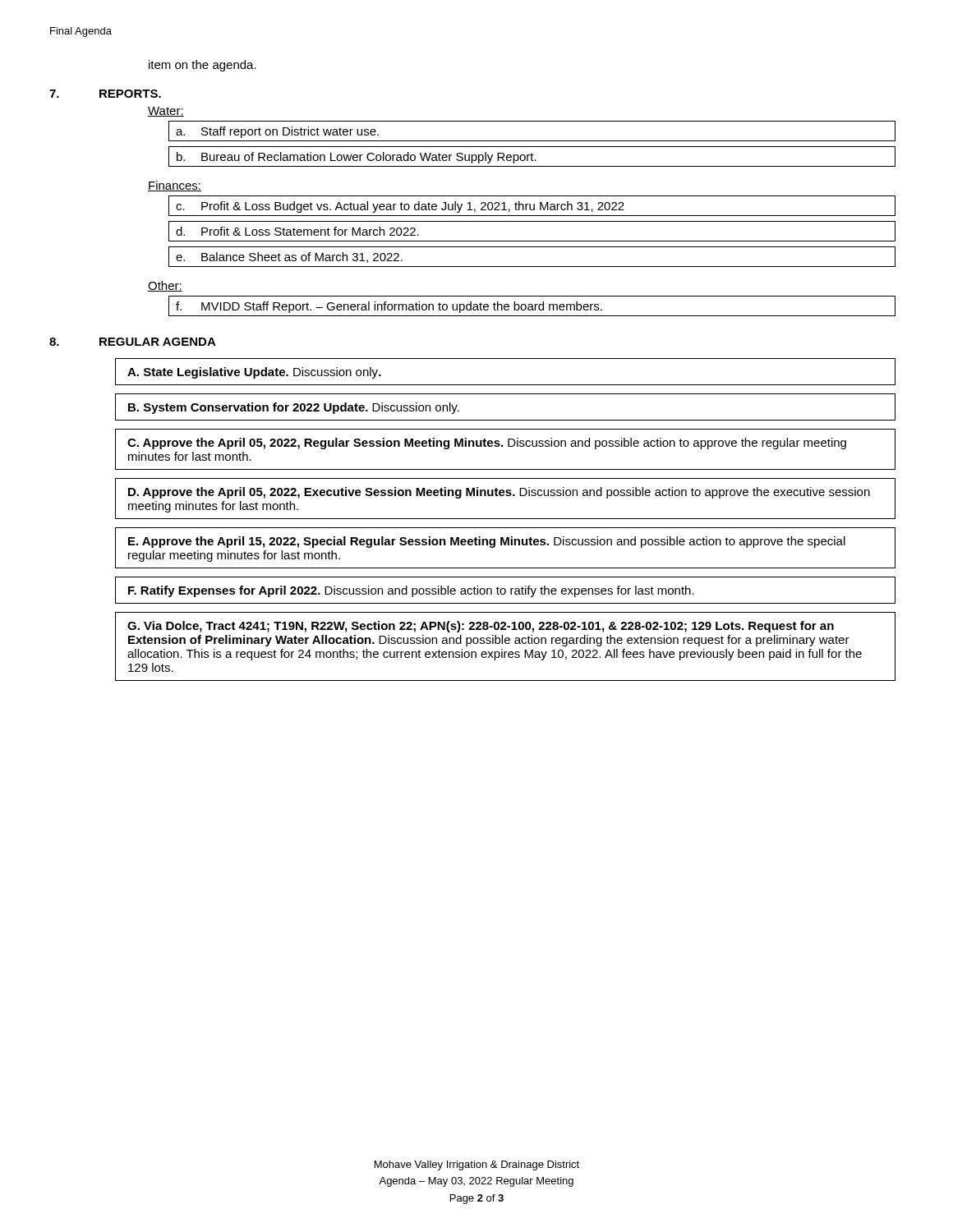The height and width of the screenshot is (1232, 953).
Task: Point to the text starting "e. Balance Sheet as"
Action: coord(532,257)
